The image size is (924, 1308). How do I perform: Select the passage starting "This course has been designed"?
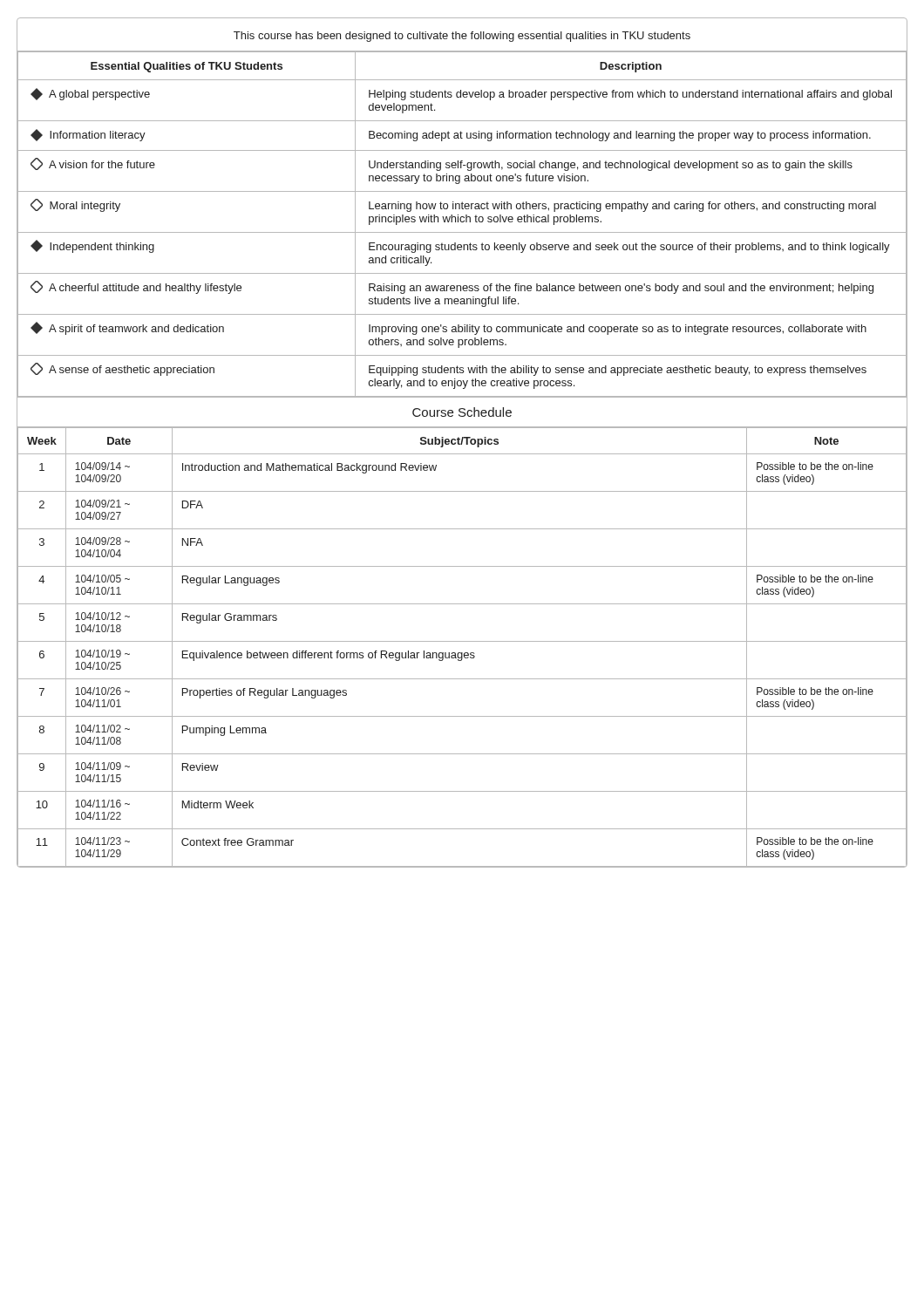pos(462,35)
